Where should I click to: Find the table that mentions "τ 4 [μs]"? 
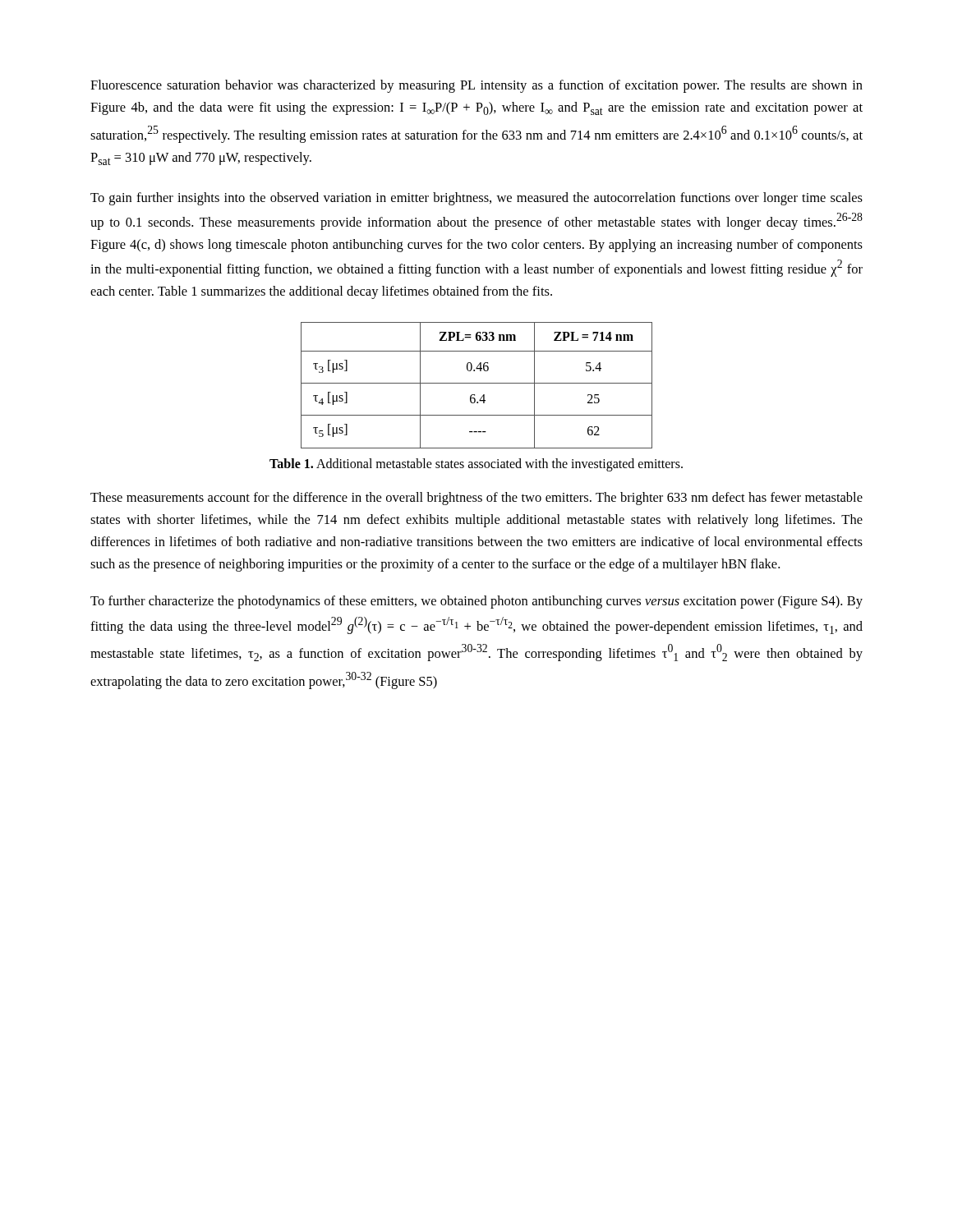[476, 385]
